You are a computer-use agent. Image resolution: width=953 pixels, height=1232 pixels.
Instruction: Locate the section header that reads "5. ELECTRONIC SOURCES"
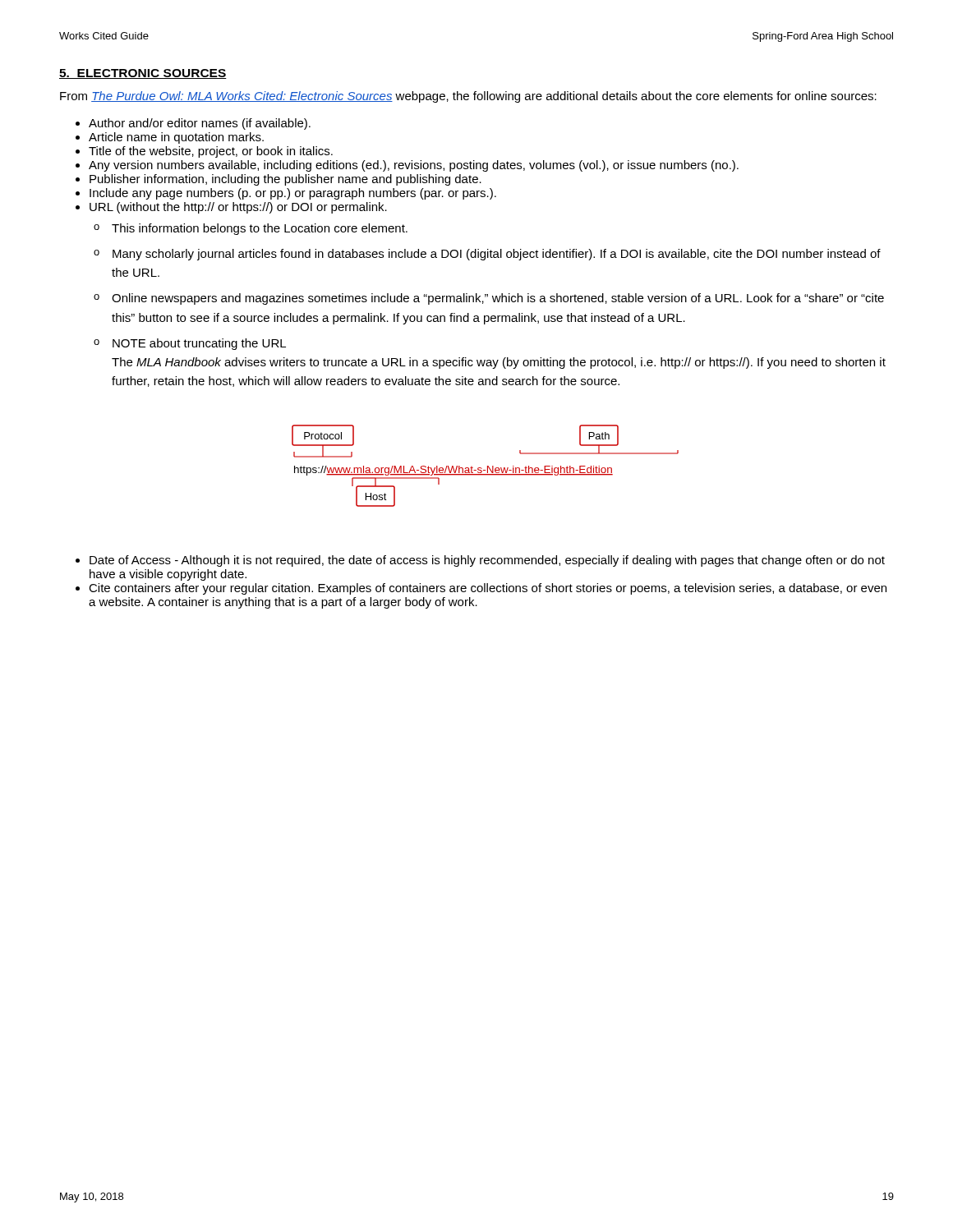[x=143, y=73]
